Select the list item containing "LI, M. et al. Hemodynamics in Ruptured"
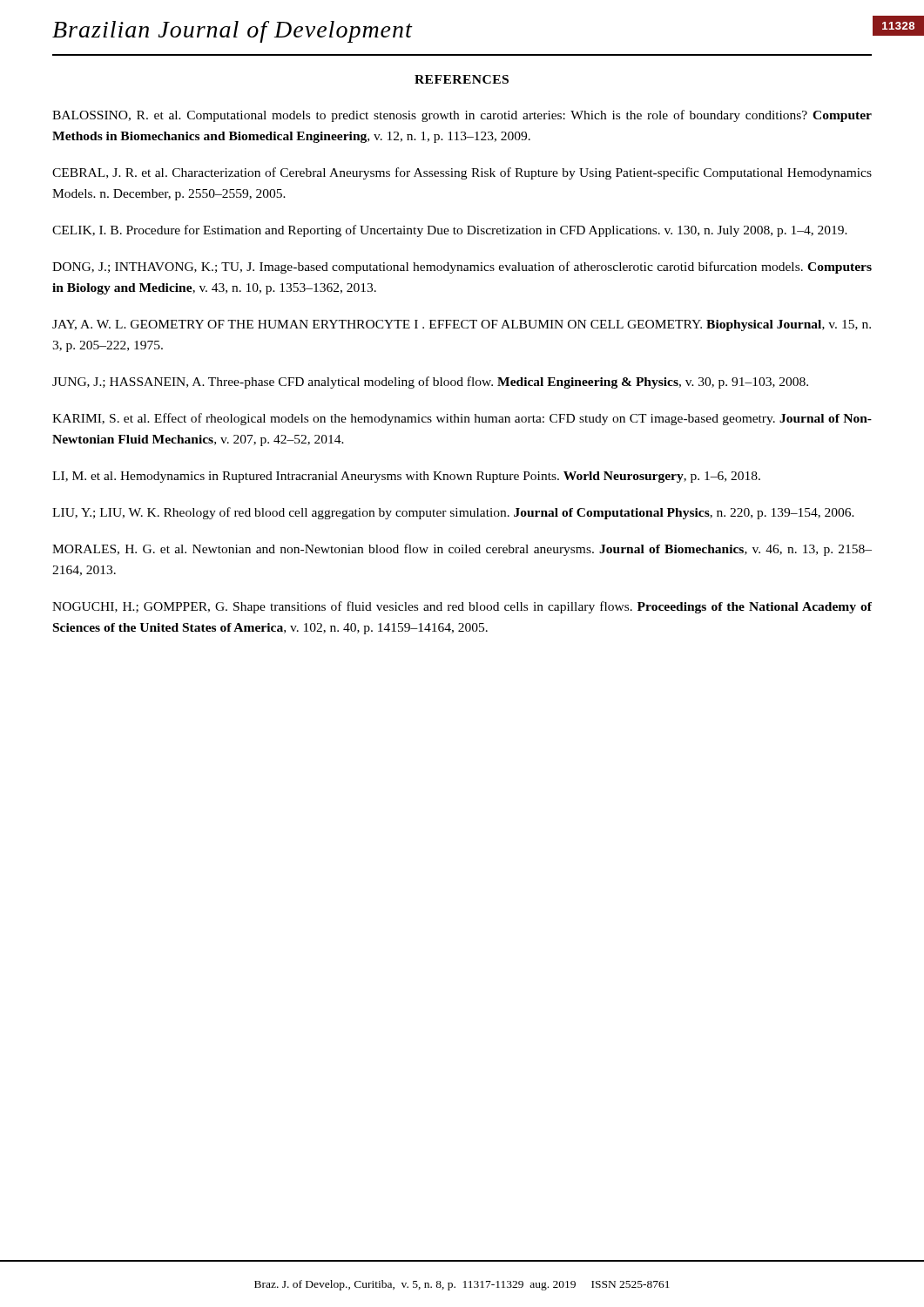The height and width of the screenshot is (1307, 924). coord(407,475)
